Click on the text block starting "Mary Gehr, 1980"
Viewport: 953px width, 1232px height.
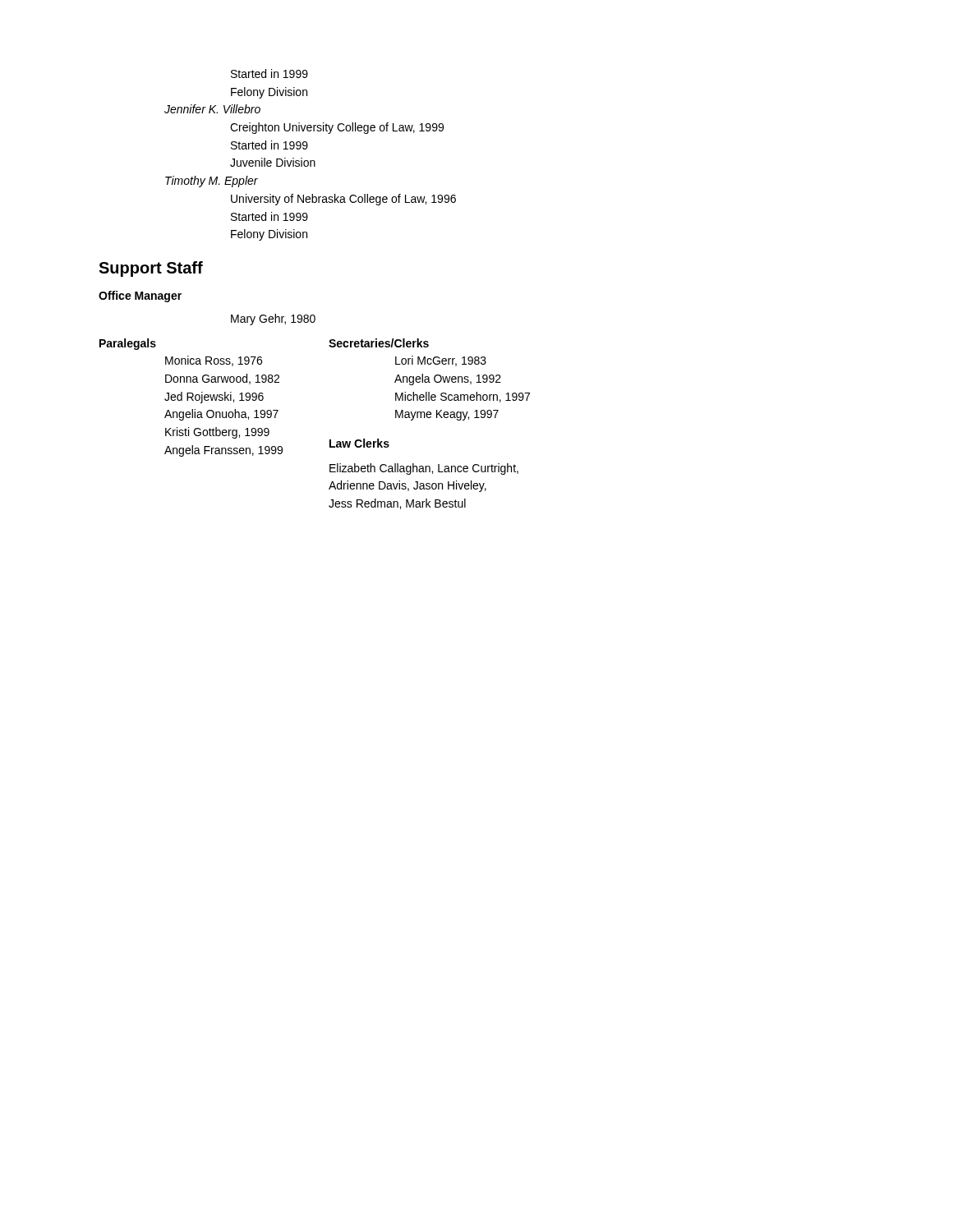click(273, 319)
